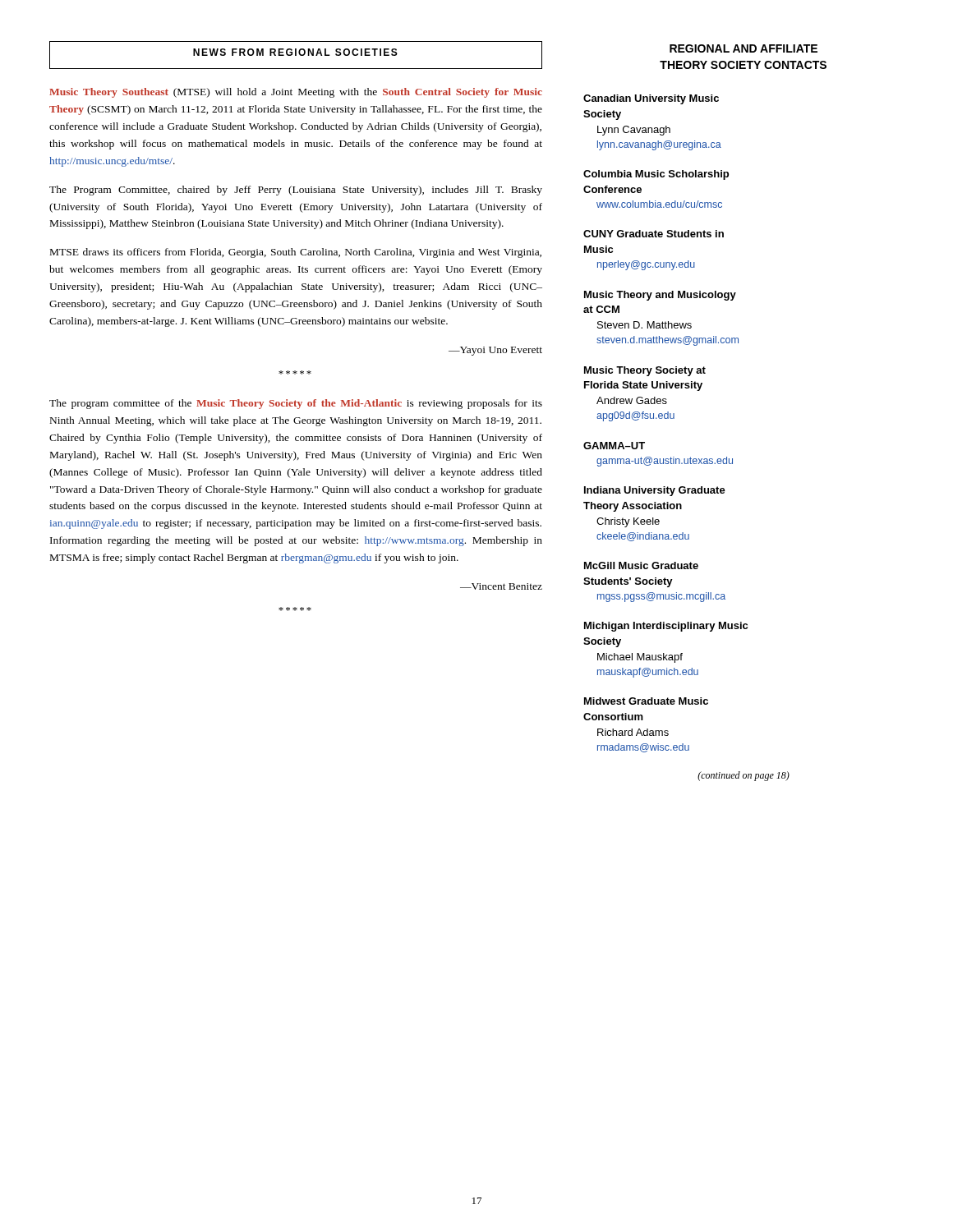Click on the text starting "Michigan Interdisciplinary MusicSociety Michael"
953x1232 pixels.
pos(666,627)
